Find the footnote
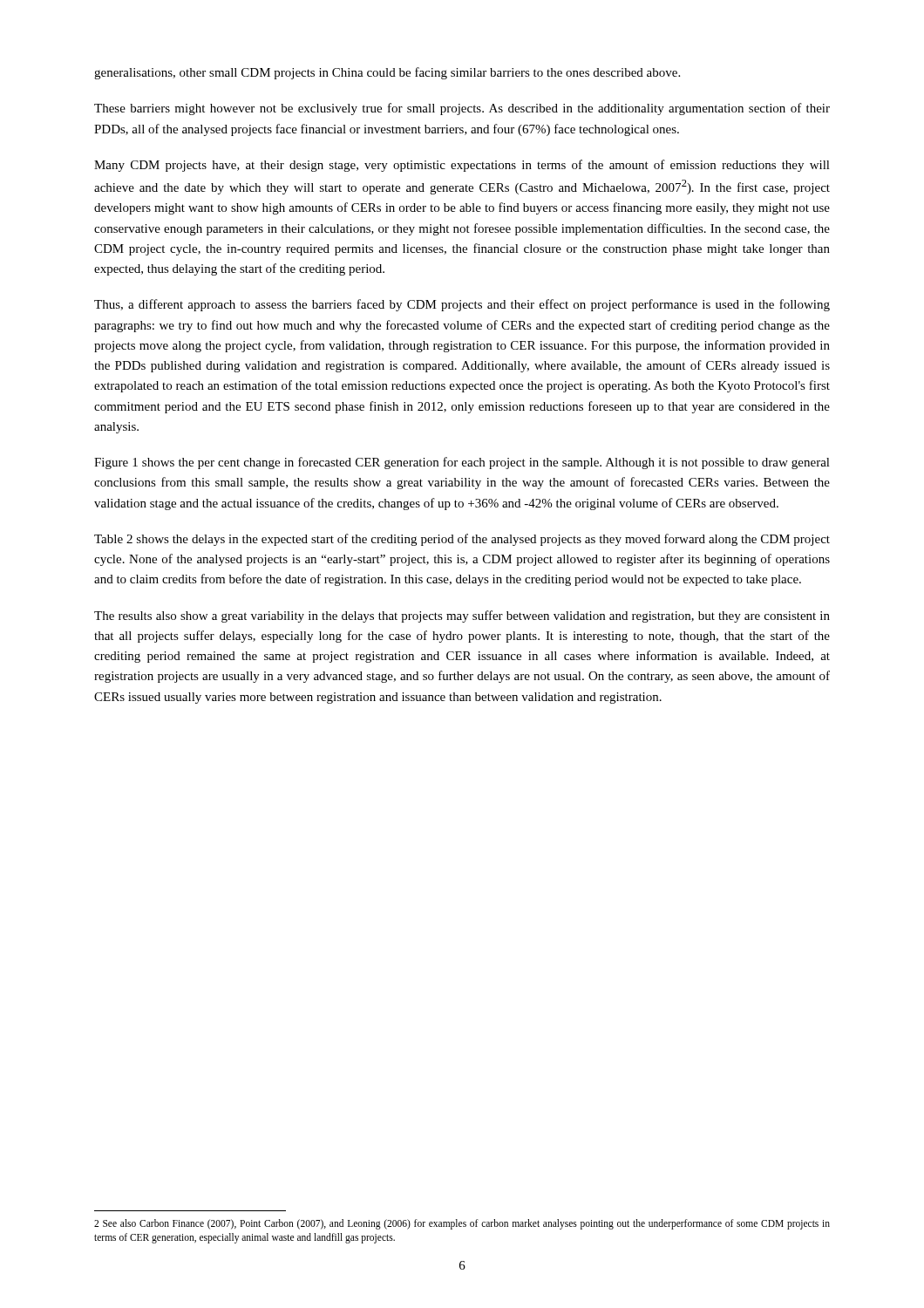The height and width of the screenshot is (1308, 924). click(462, 1230)
